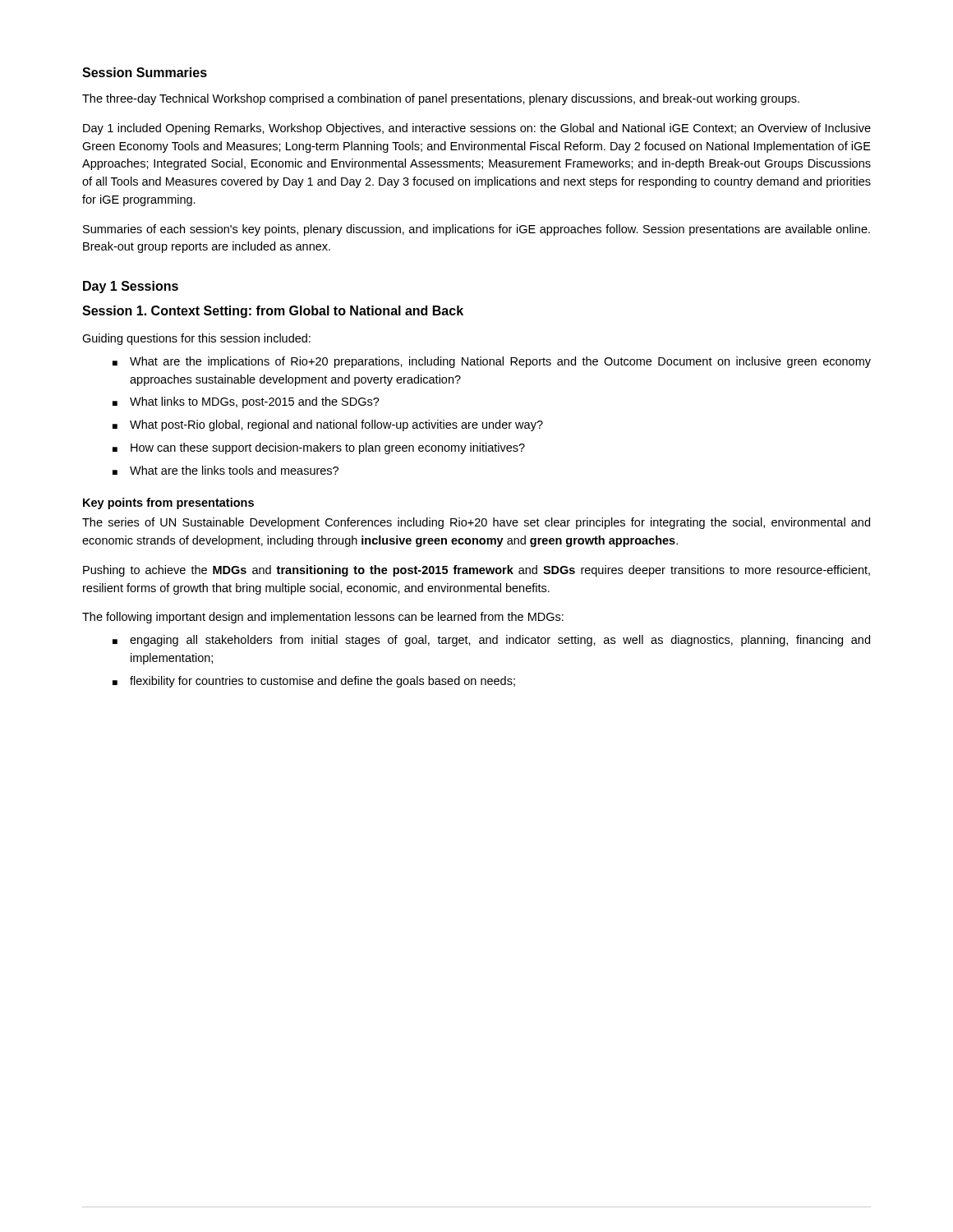
Task: Locate the block starting "■ What post-Rio"
Action: [x=491, y=425]
